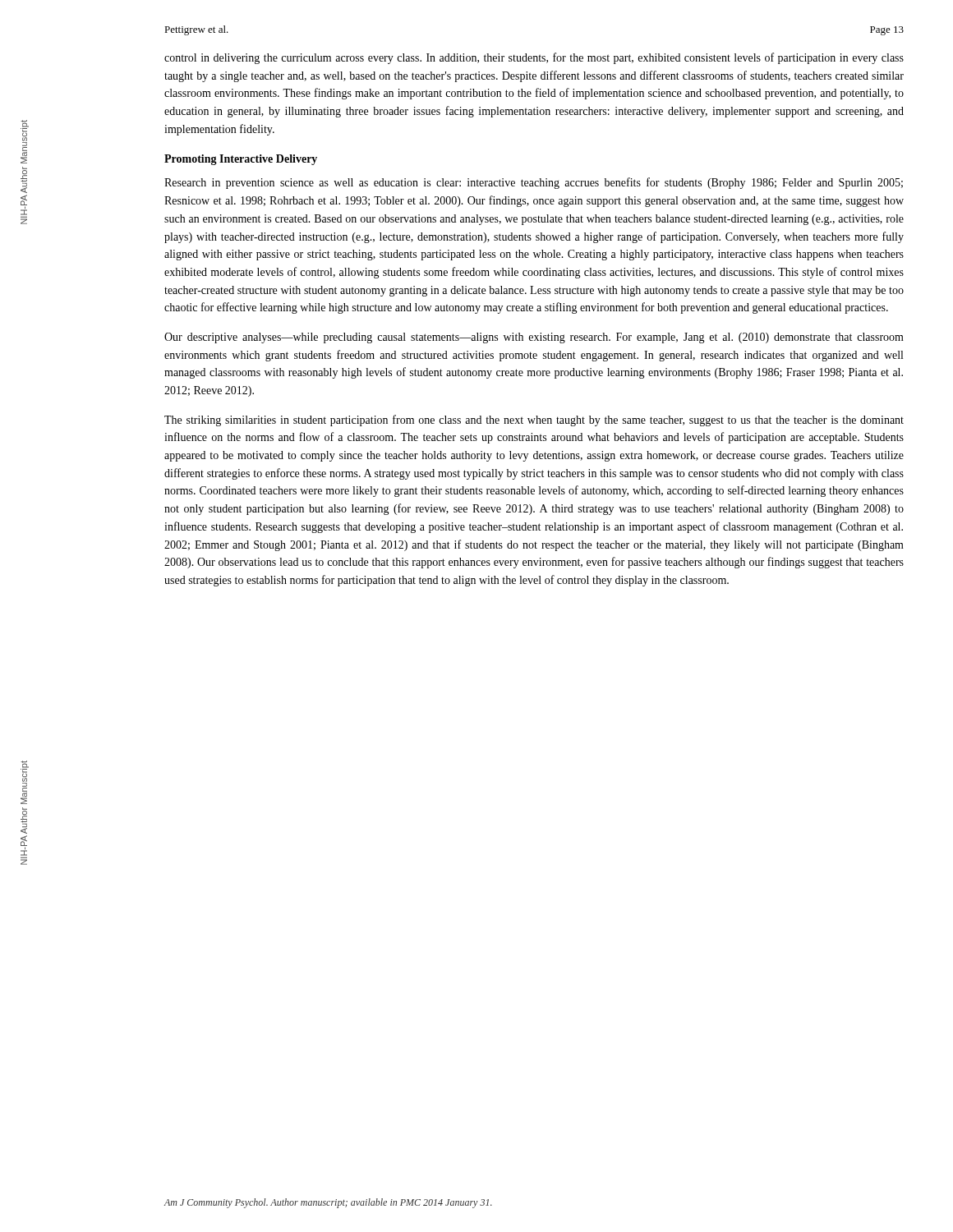The height and width of the screenshot is (1232, 953).
Task: Find the passage starting "control in delivering"
Action: pos(534,94)
